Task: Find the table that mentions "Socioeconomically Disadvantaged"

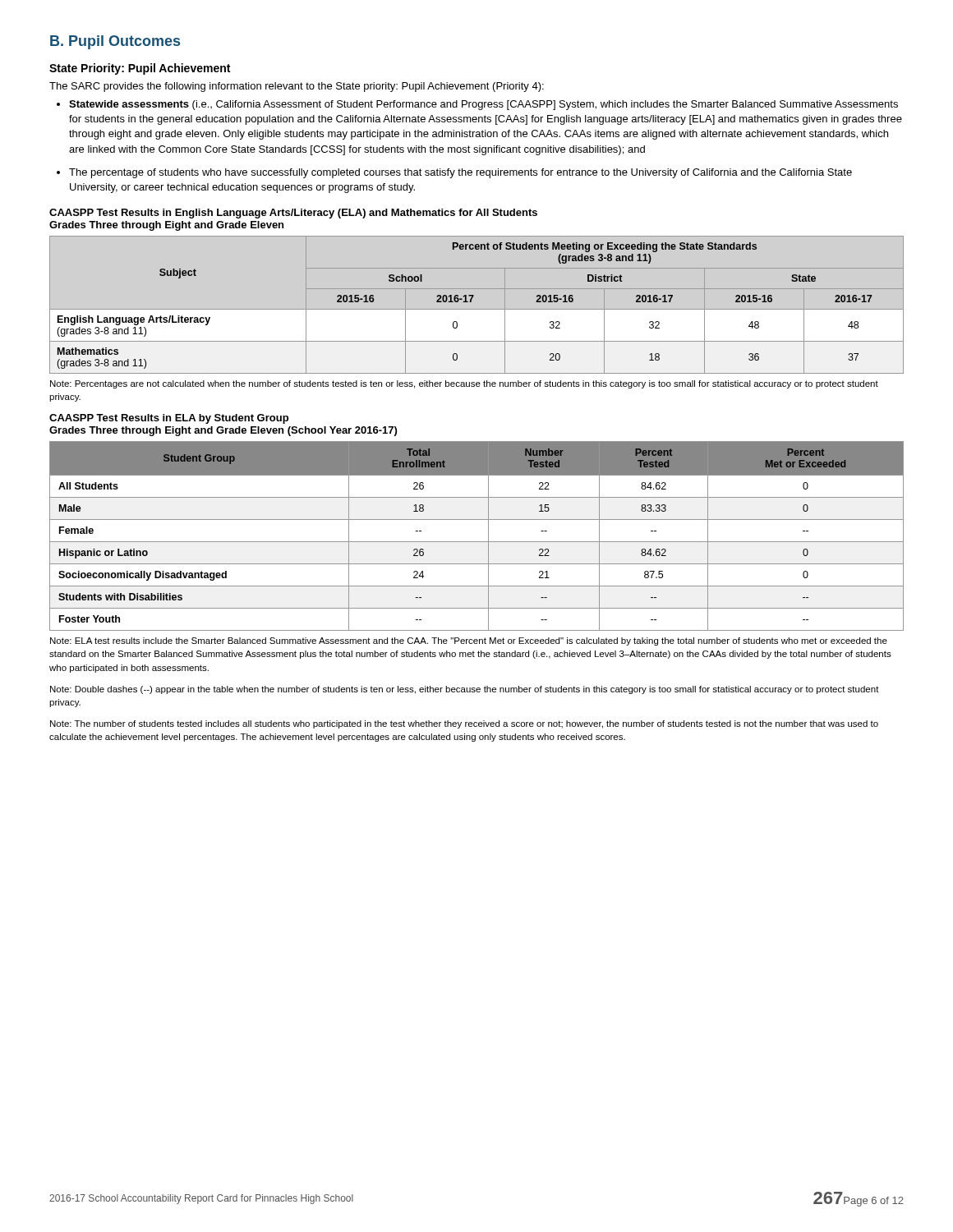Action: 476,536
